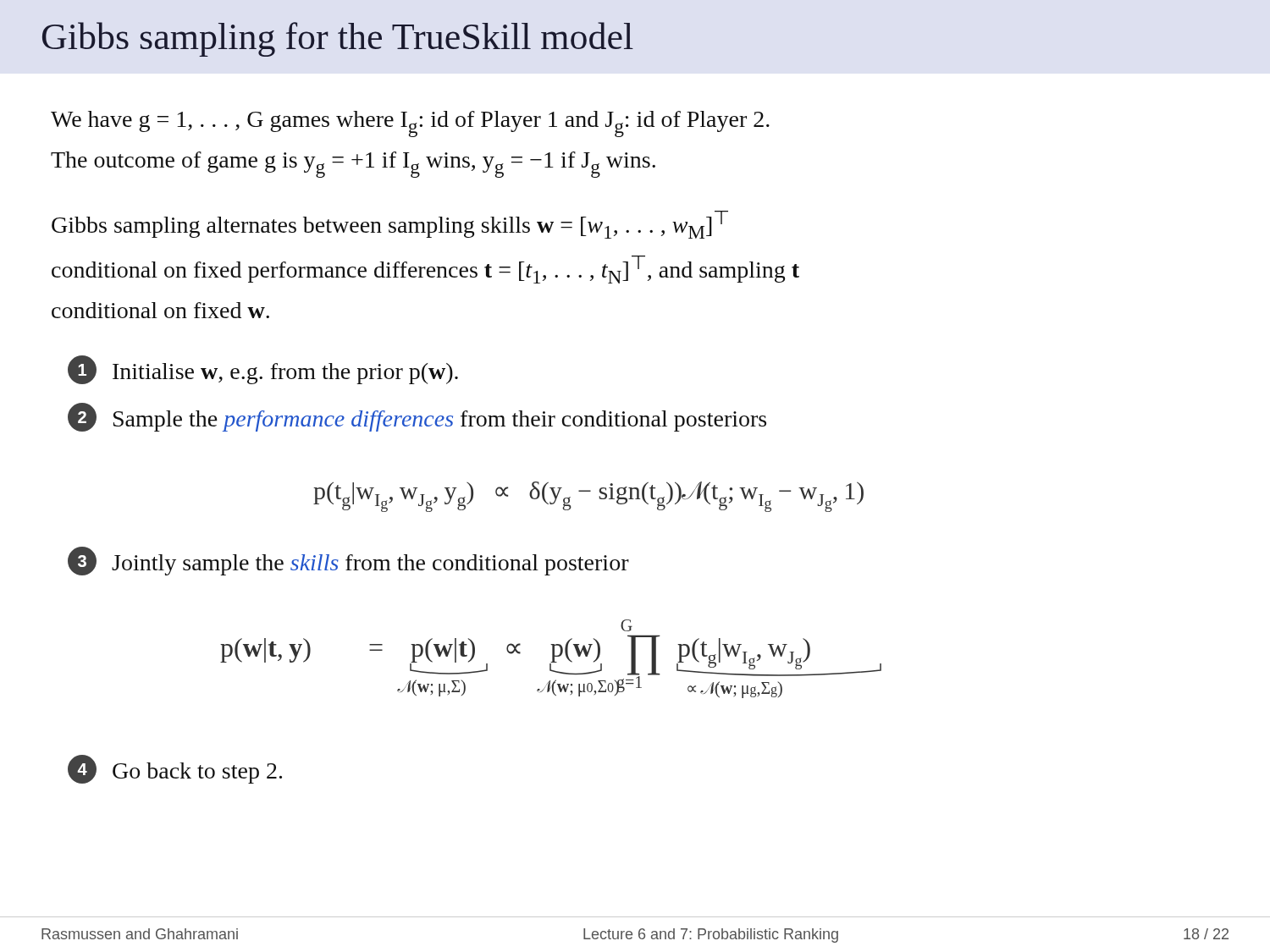The height and width of the screenshot is (952, 1270).
Task: Locate the element starting "p(w|t, y) = p(w|t)"
Action: (x=635, y=667)
